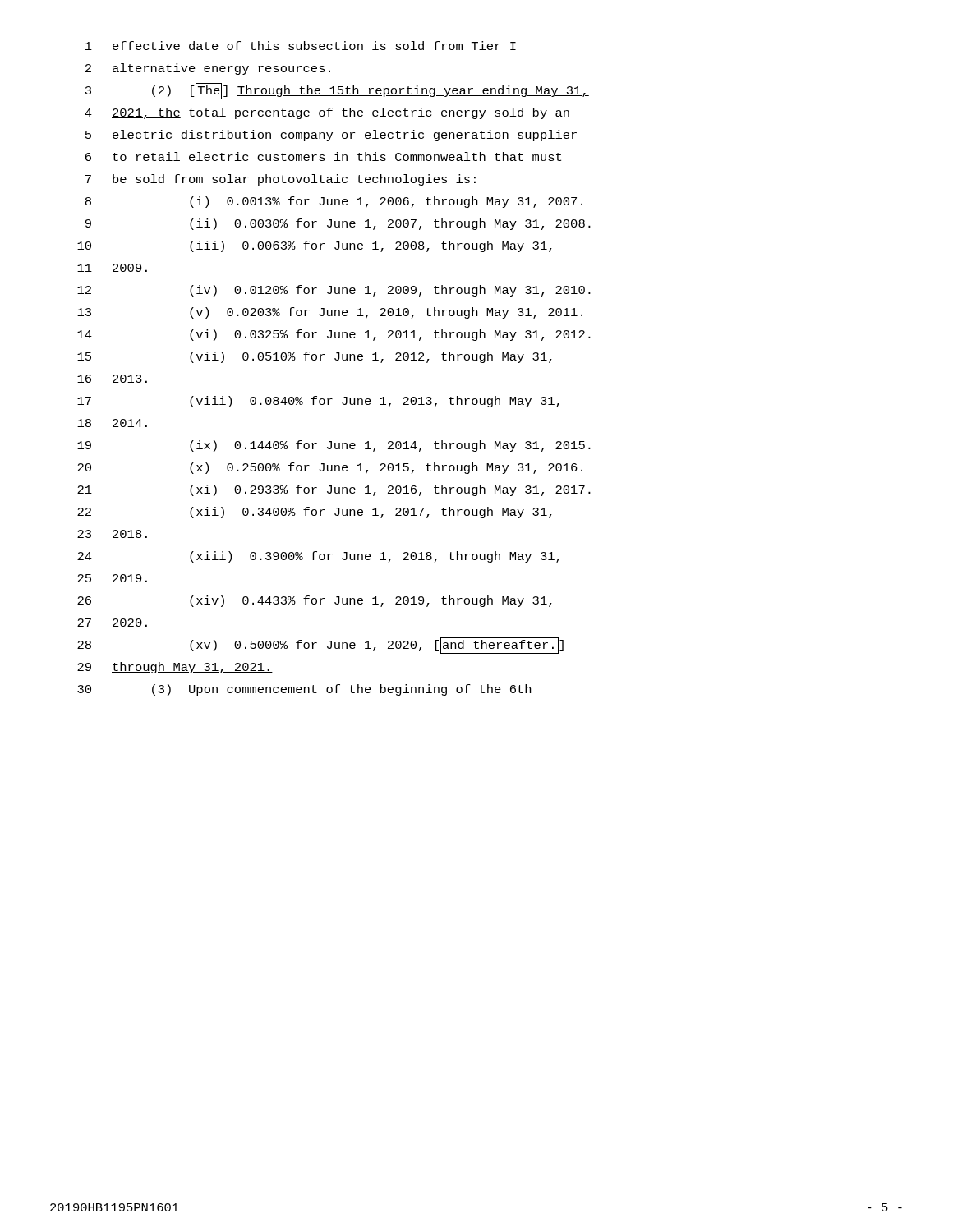Where is the passage that starts "24 (xiii) 0.3900% for June 1, 2018,"?
Screen dimensions: 1232x953
pyautogui.click(x=306, y=557)
